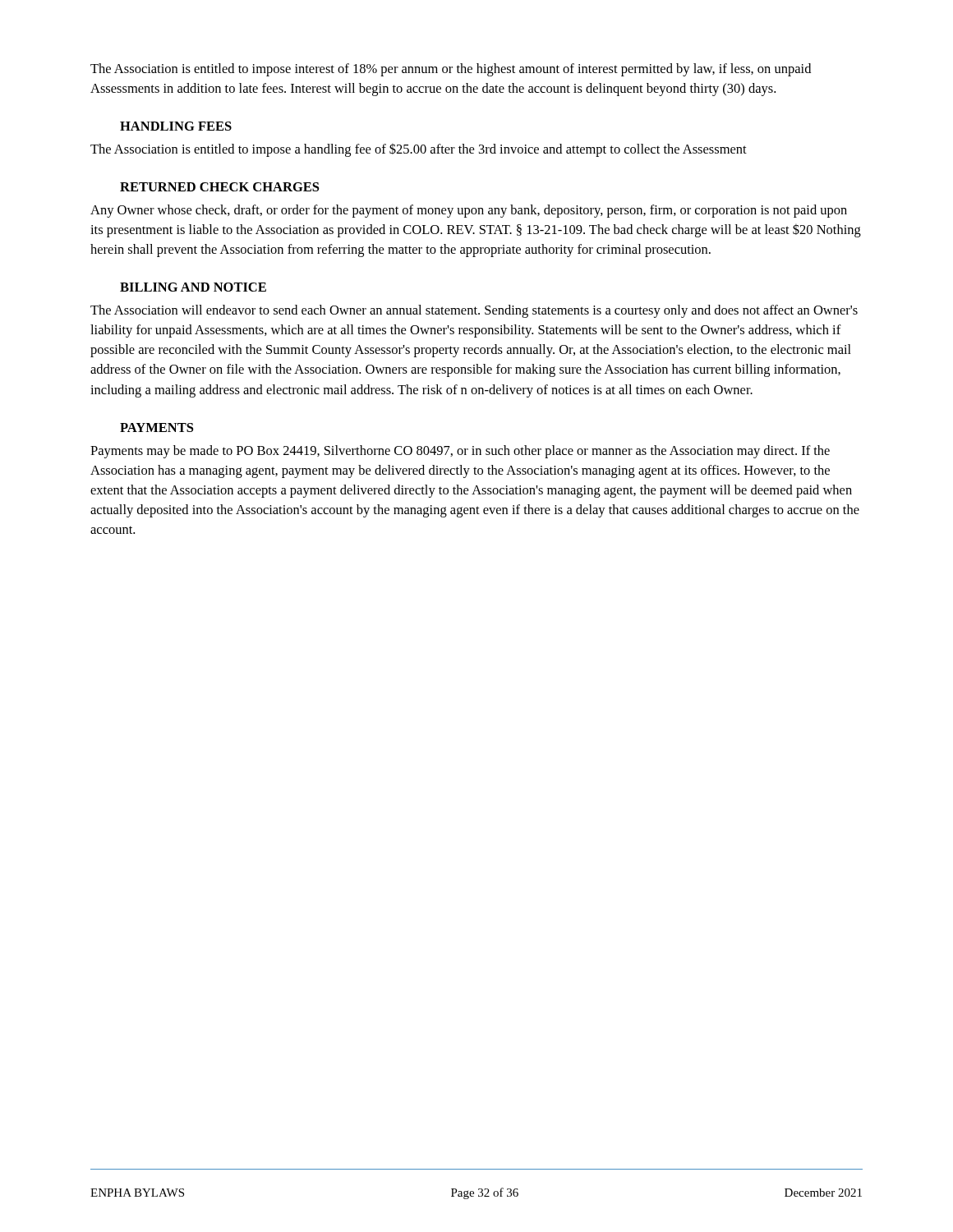Viewport: 953px width, 1232px height.
Task: Where is the passage that starts "The Association will endeavor to send each"?
Action: pos(474,350)
